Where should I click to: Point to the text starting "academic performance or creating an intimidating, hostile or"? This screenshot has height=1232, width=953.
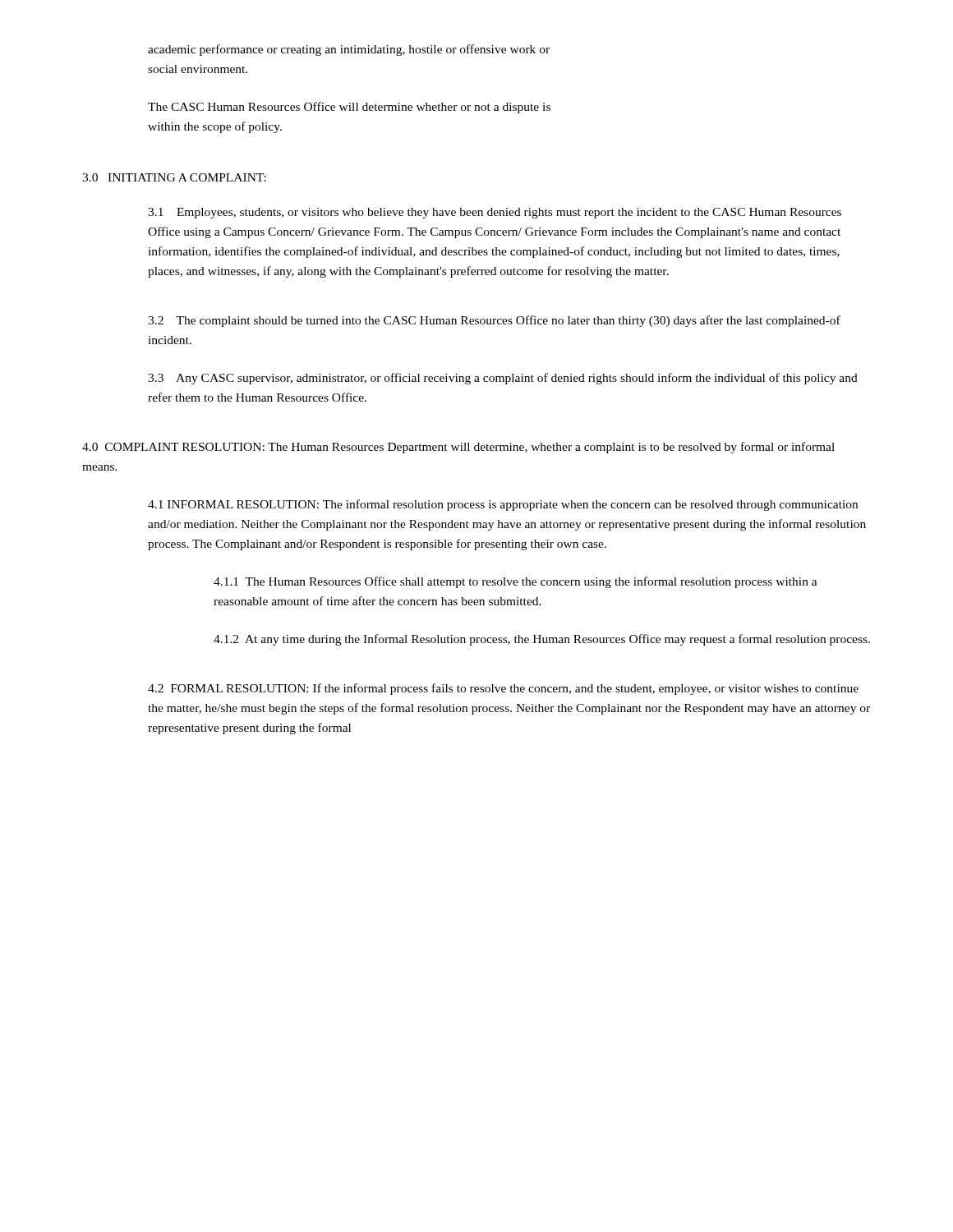pyautogui.click(x=349, y=59)
